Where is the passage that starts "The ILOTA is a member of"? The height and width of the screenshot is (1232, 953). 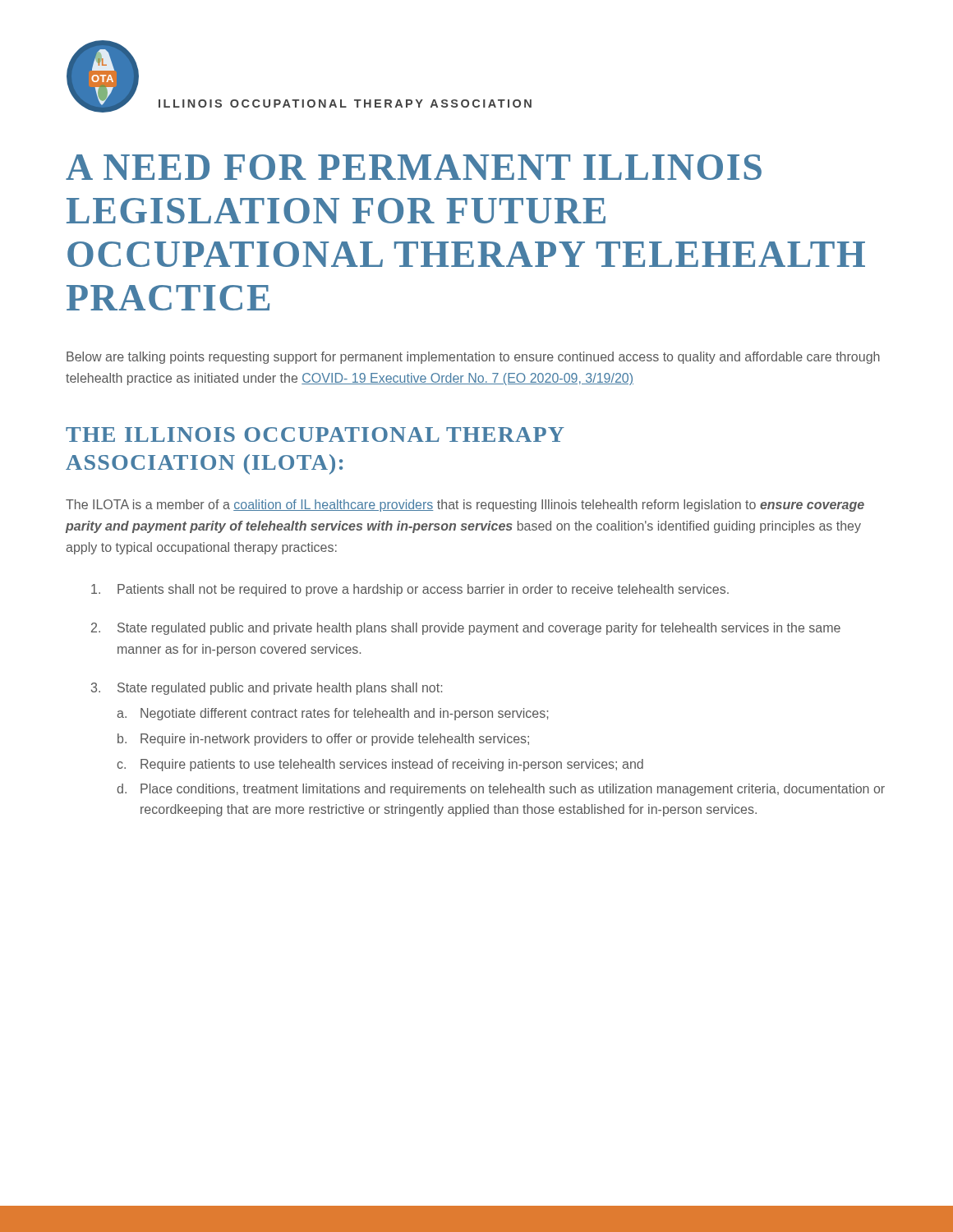click(465, 526)
